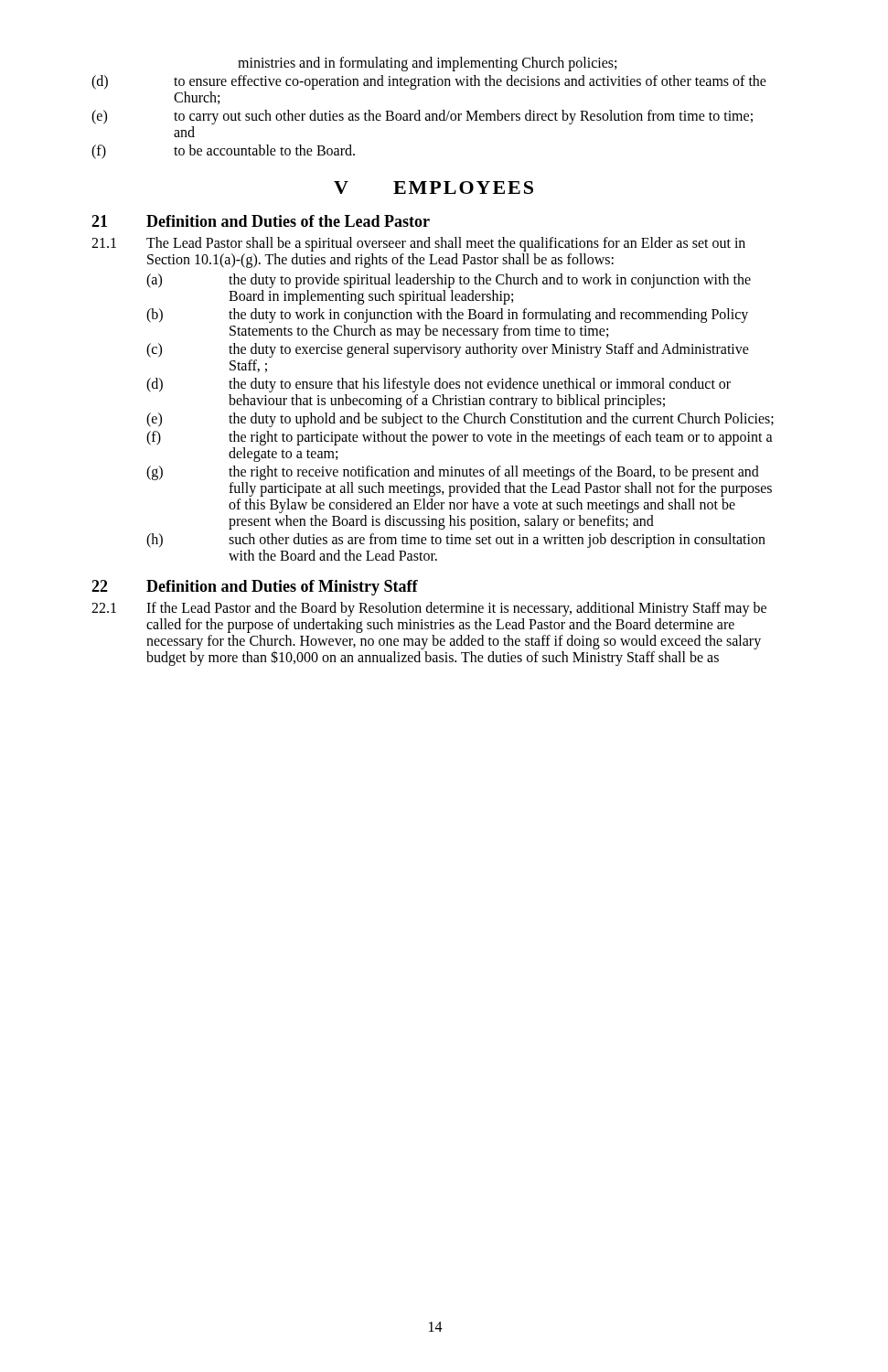
Task: Click on the list item with the text "(e) to carry out such other duties as"
Action: pyautogui.click(x=435, y=124)
